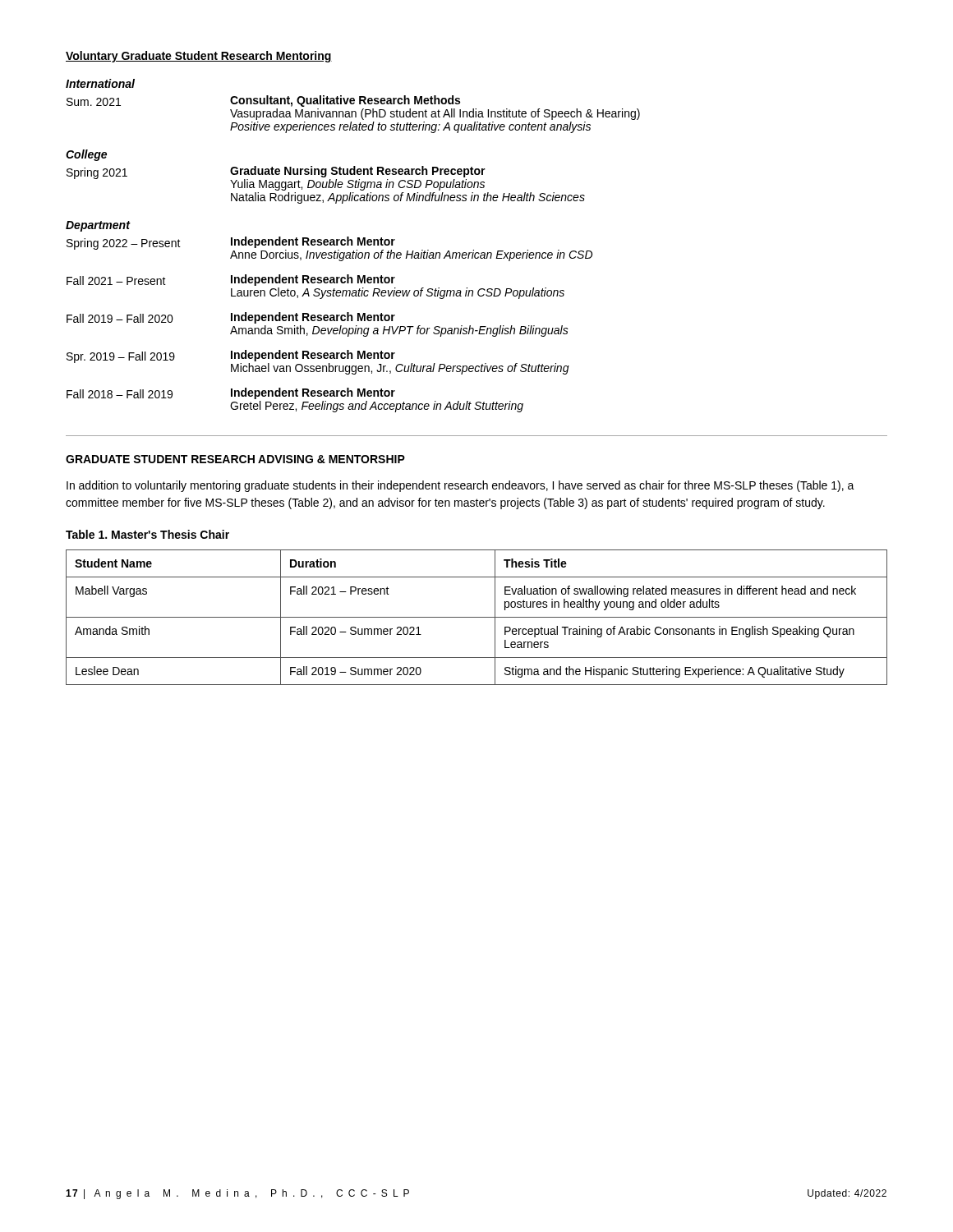
Task: Select the text starting "Fall 2021 – Present"
Action: 116,281
